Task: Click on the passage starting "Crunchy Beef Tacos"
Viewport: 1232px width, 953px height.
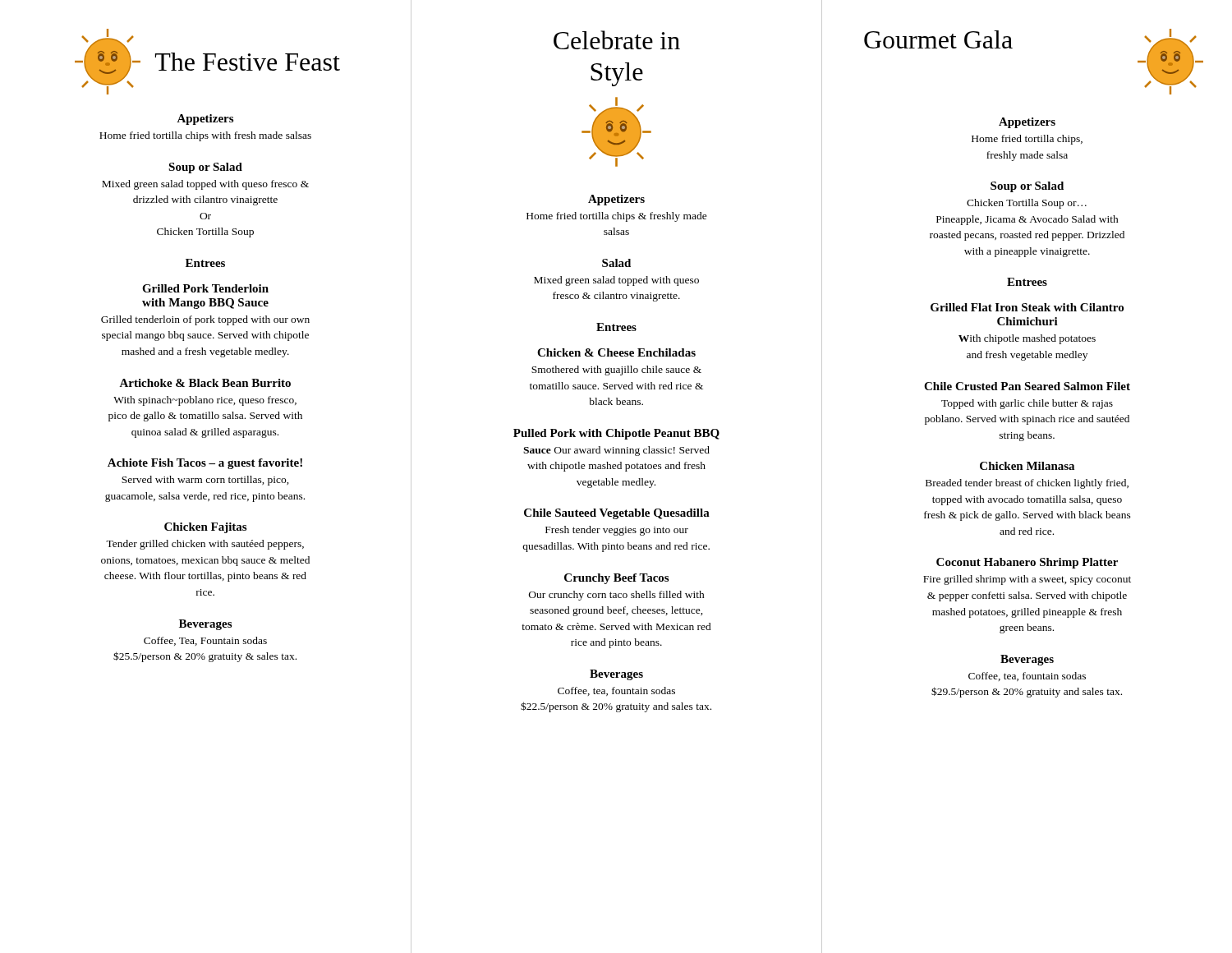Action: 616,577
